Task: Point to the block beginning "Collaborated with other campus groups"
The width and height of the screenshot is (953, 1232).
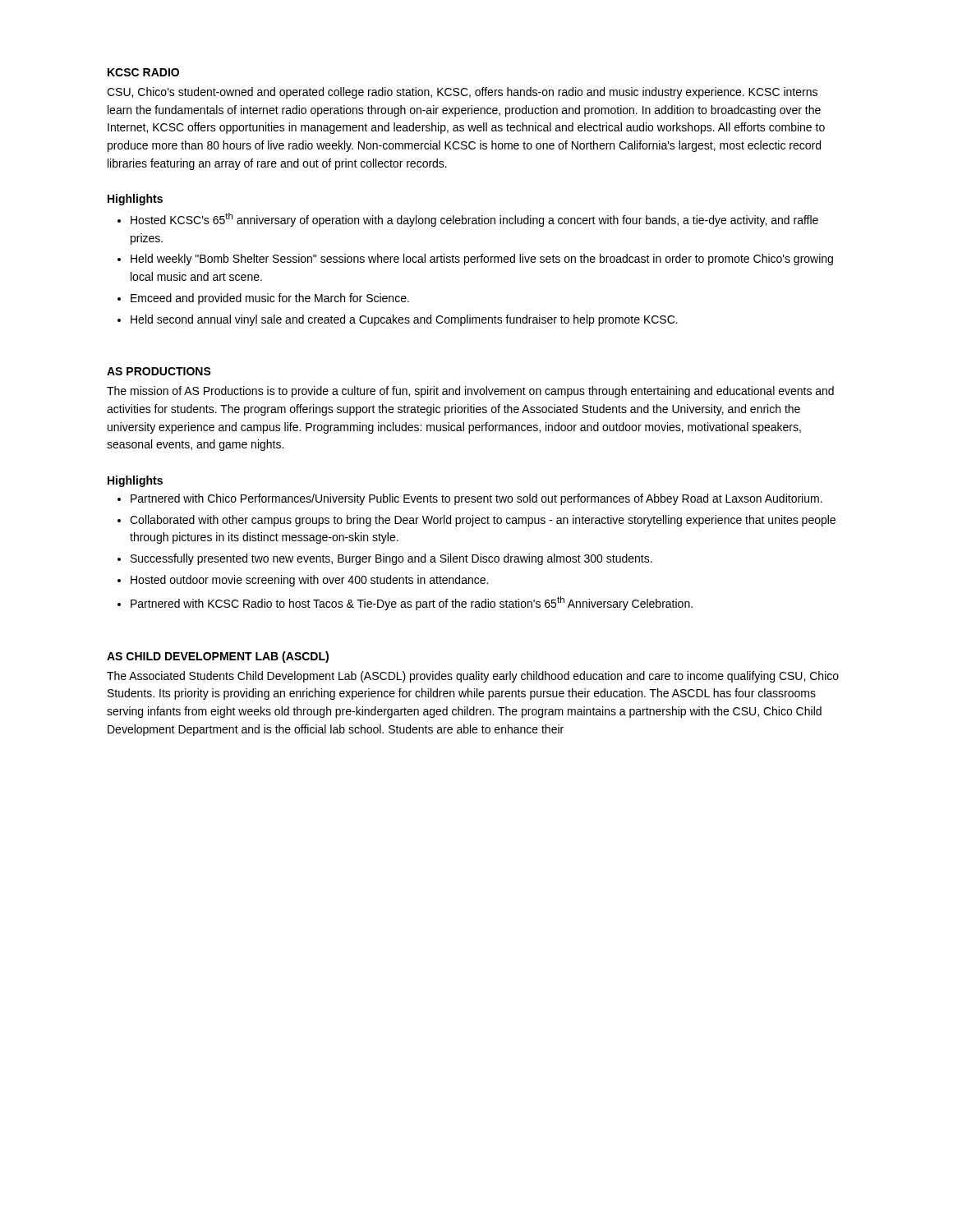Action: [x=483, y=529]
